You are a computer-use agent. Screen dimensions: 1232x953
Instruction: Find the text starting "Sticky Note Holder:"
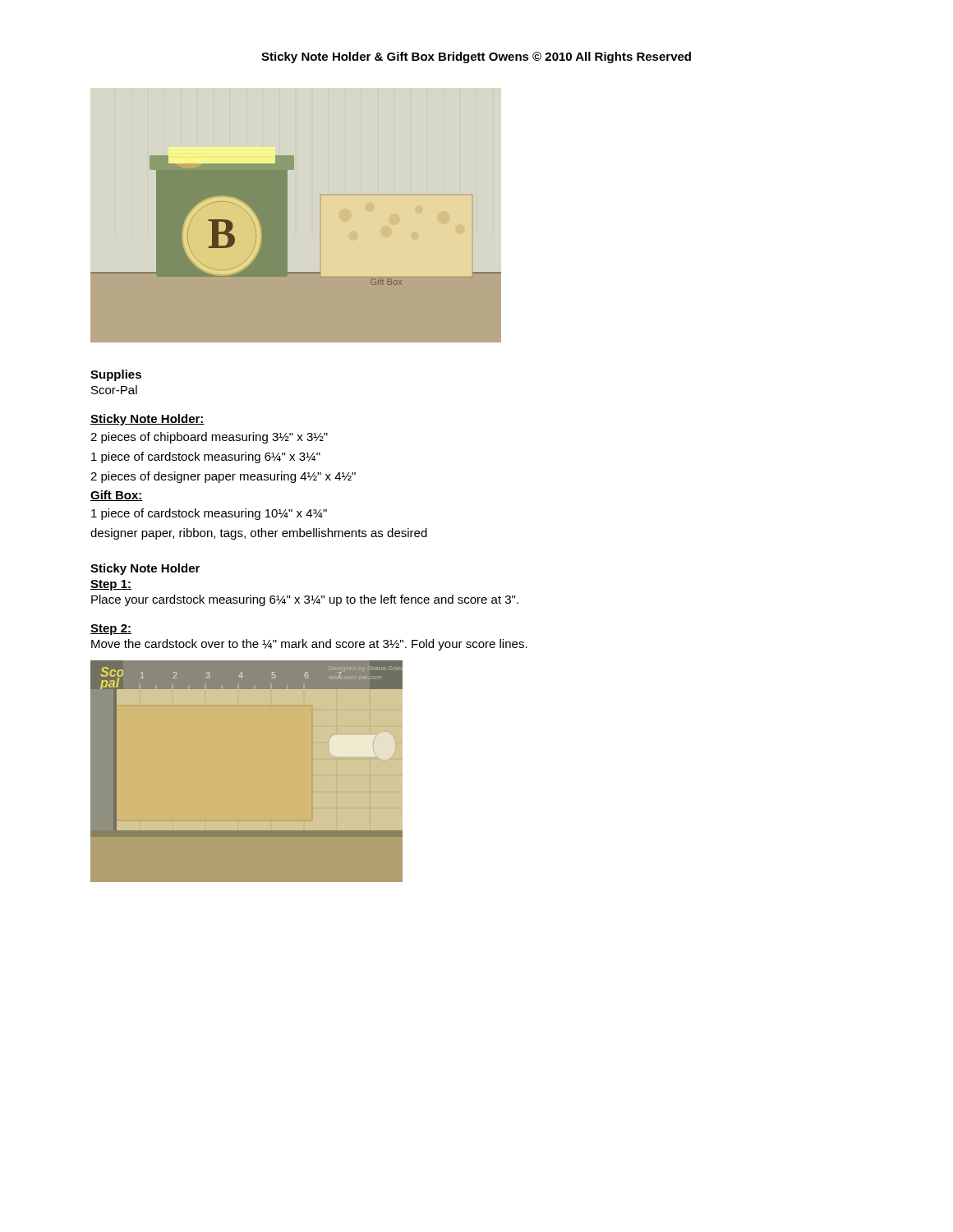[x=147, y=418]
